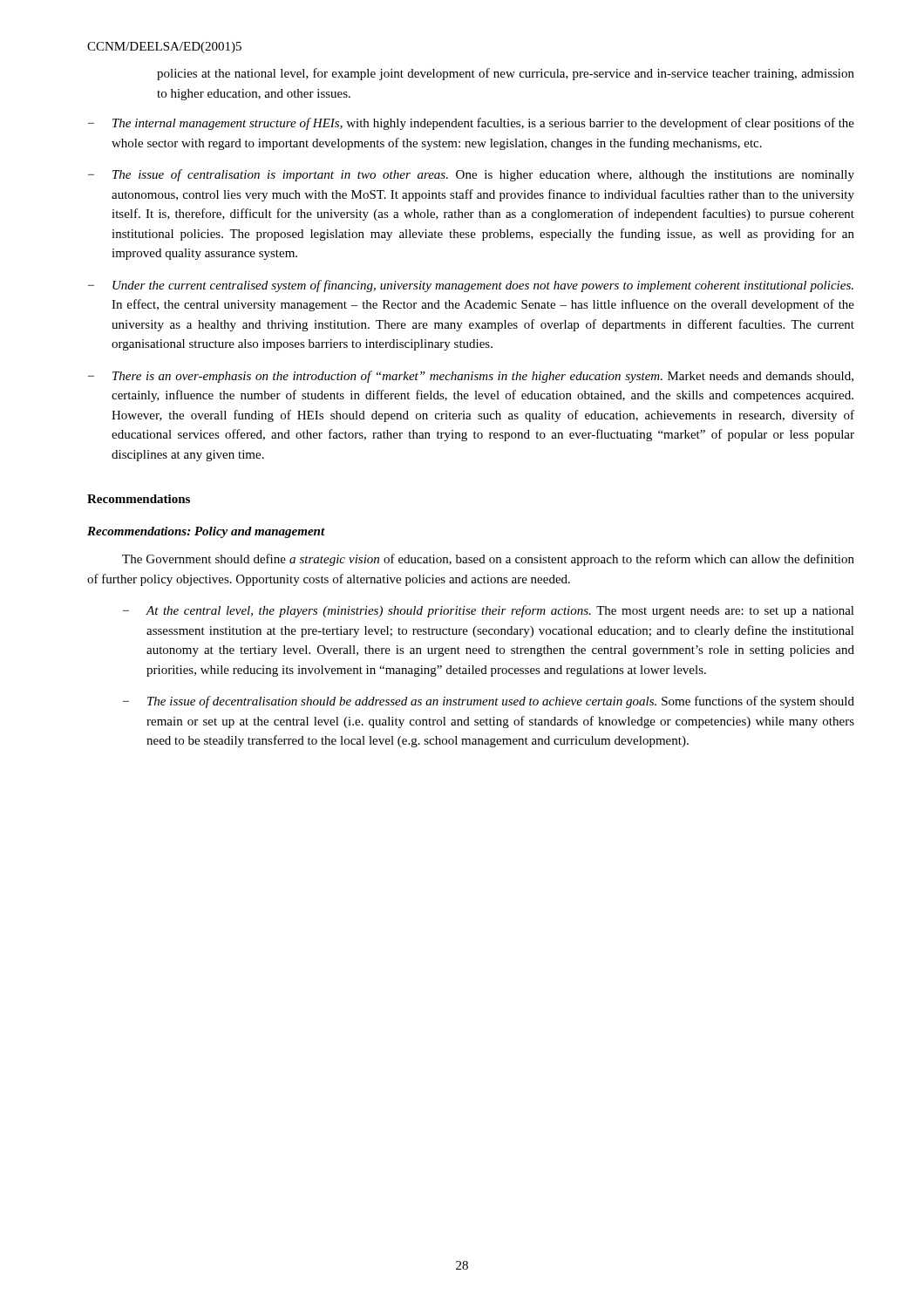Find the list item with the text "− The internal management"

coord(471,133)
